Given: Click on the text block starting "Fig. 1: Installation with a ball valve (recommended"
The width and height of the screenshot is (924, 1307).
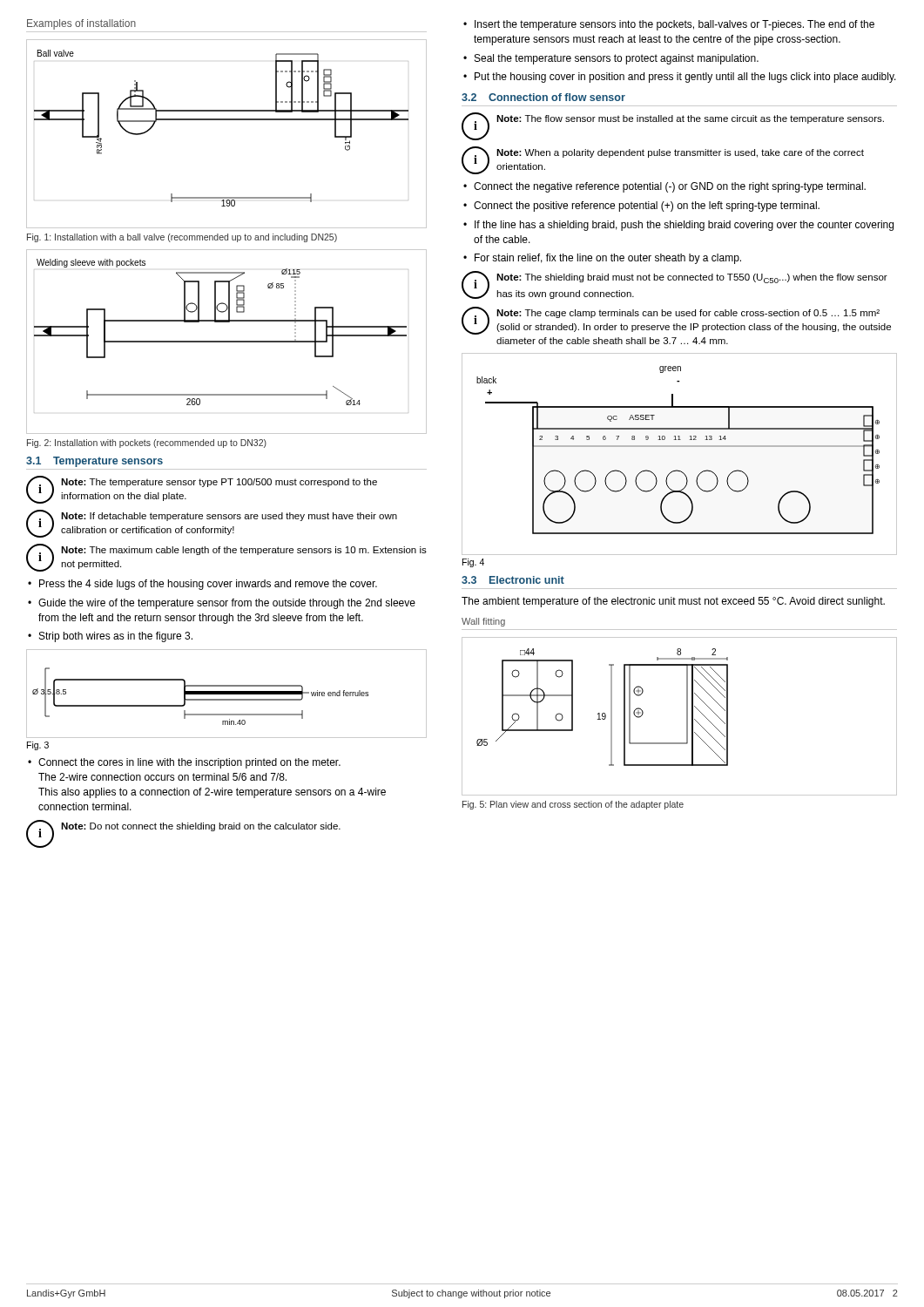Looking at the screenshot, I should pos(182,237).
